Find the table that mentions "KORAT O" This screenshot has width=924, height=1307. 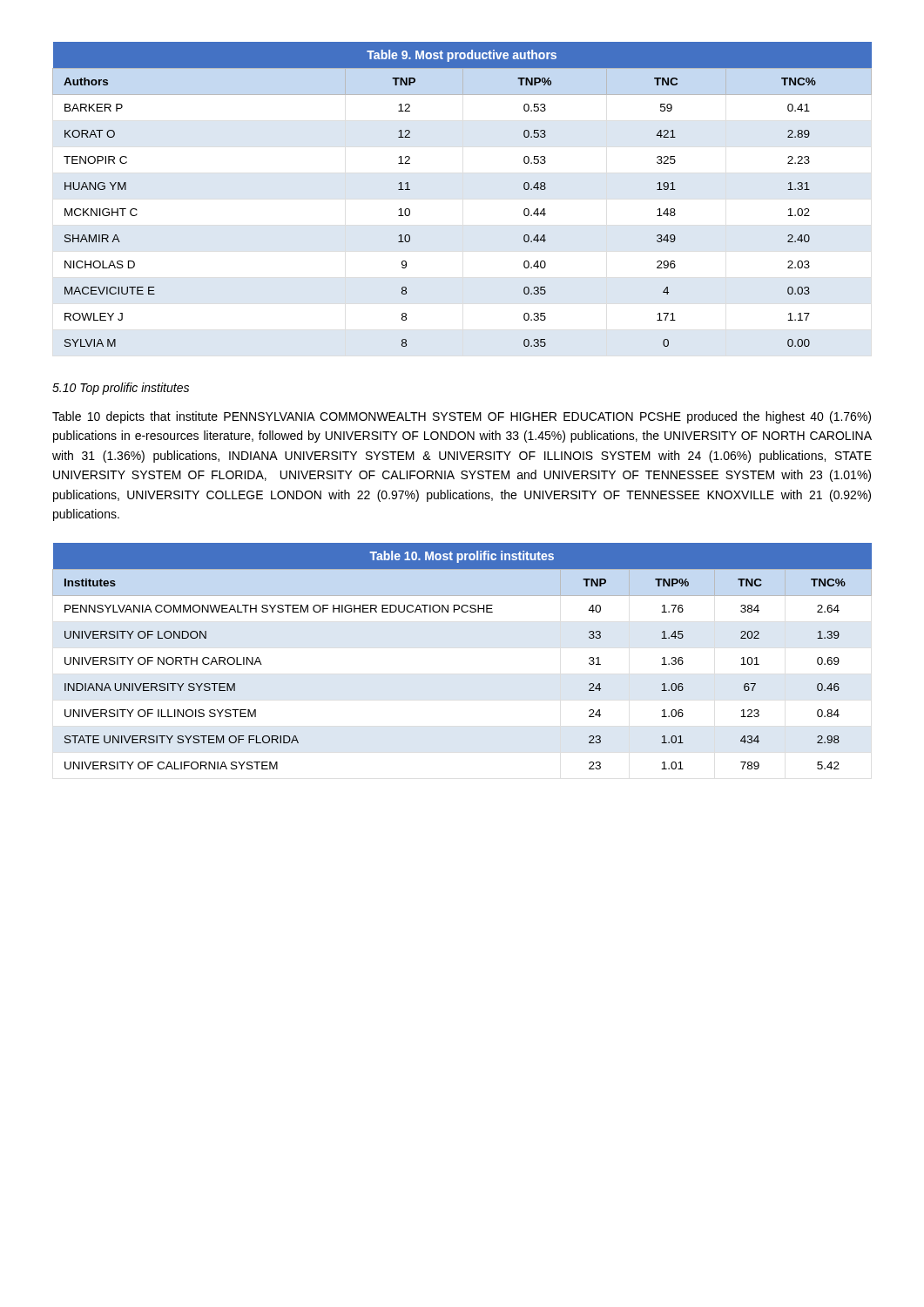(x=462, y=199)
